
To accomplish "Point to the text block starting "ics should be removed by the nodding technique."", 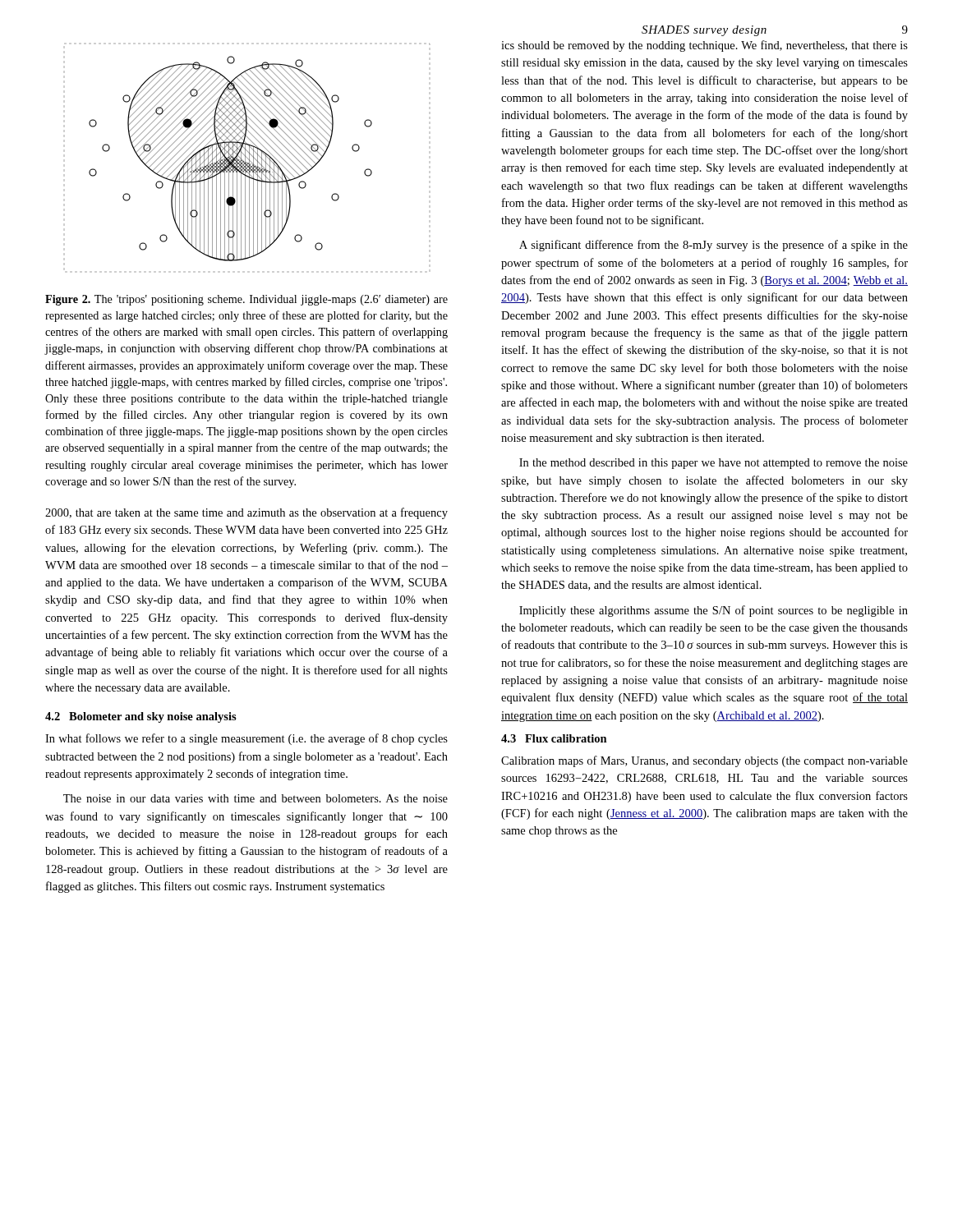I will [x=705, y=381].
